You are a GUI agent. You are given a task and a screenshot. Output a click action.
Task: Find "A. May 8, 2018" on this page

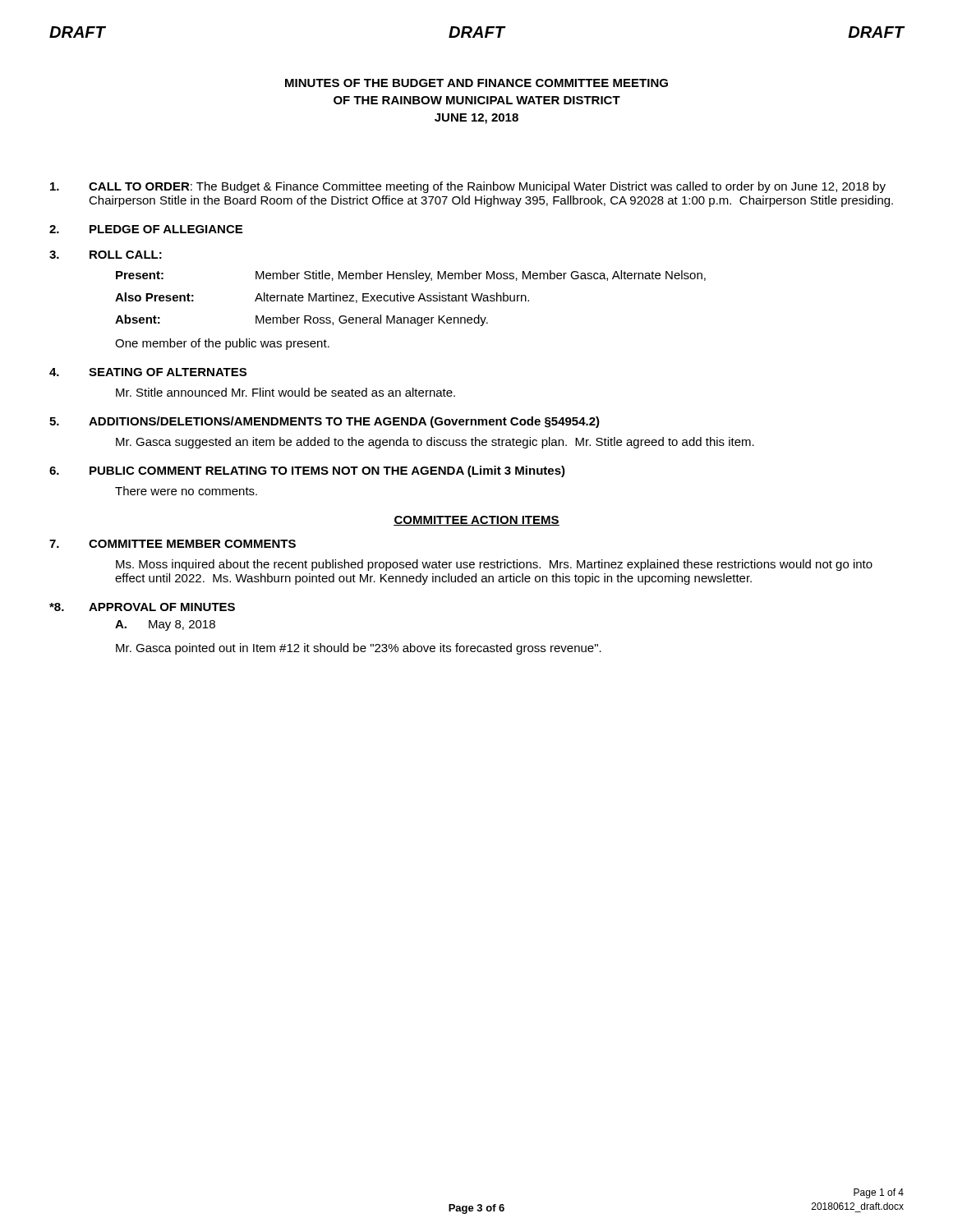click(x=165, y=624)
